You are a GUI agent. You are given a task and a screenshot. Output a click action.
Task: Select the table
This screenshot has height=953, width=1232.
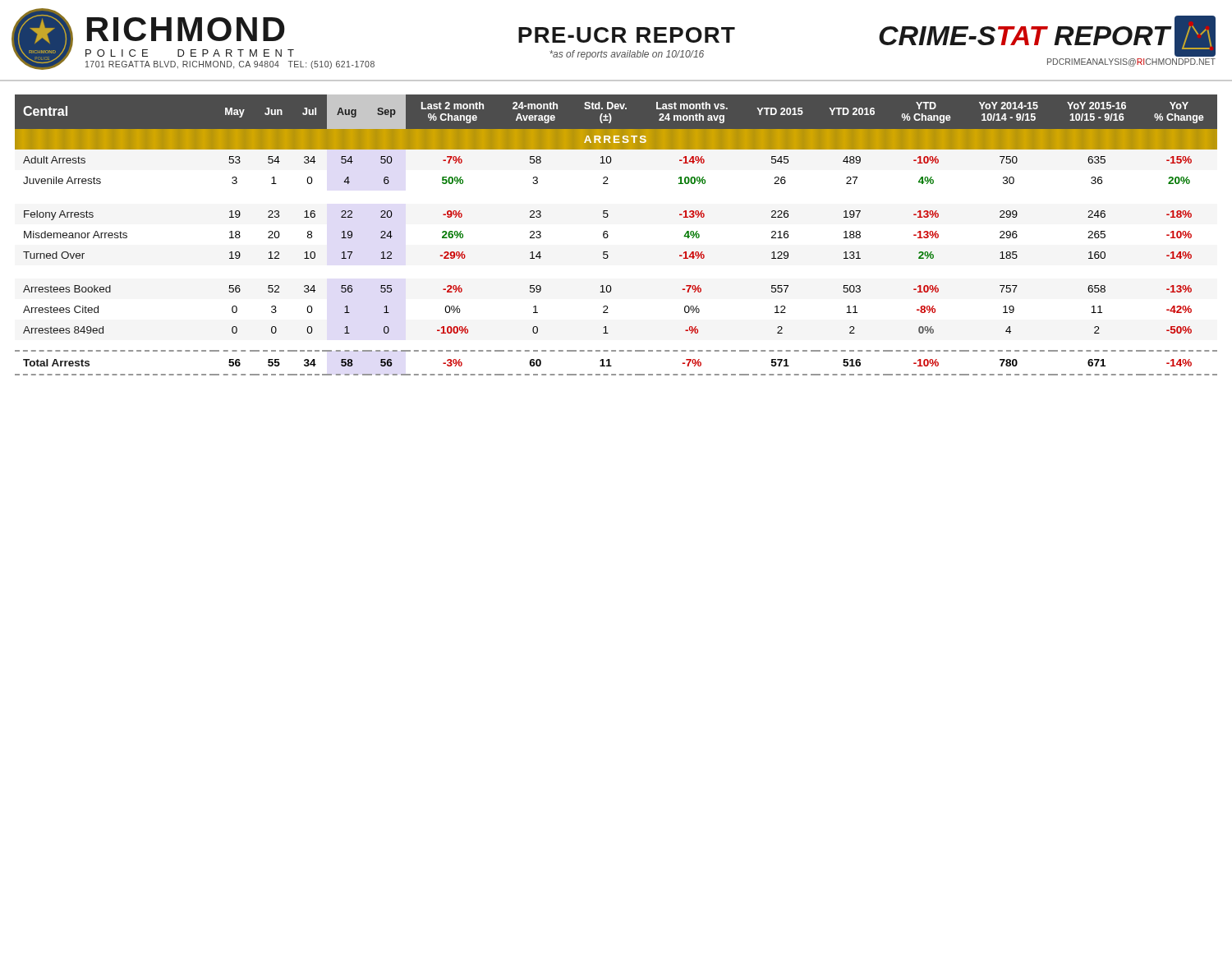pyautogui.click(x=616, y=228)
